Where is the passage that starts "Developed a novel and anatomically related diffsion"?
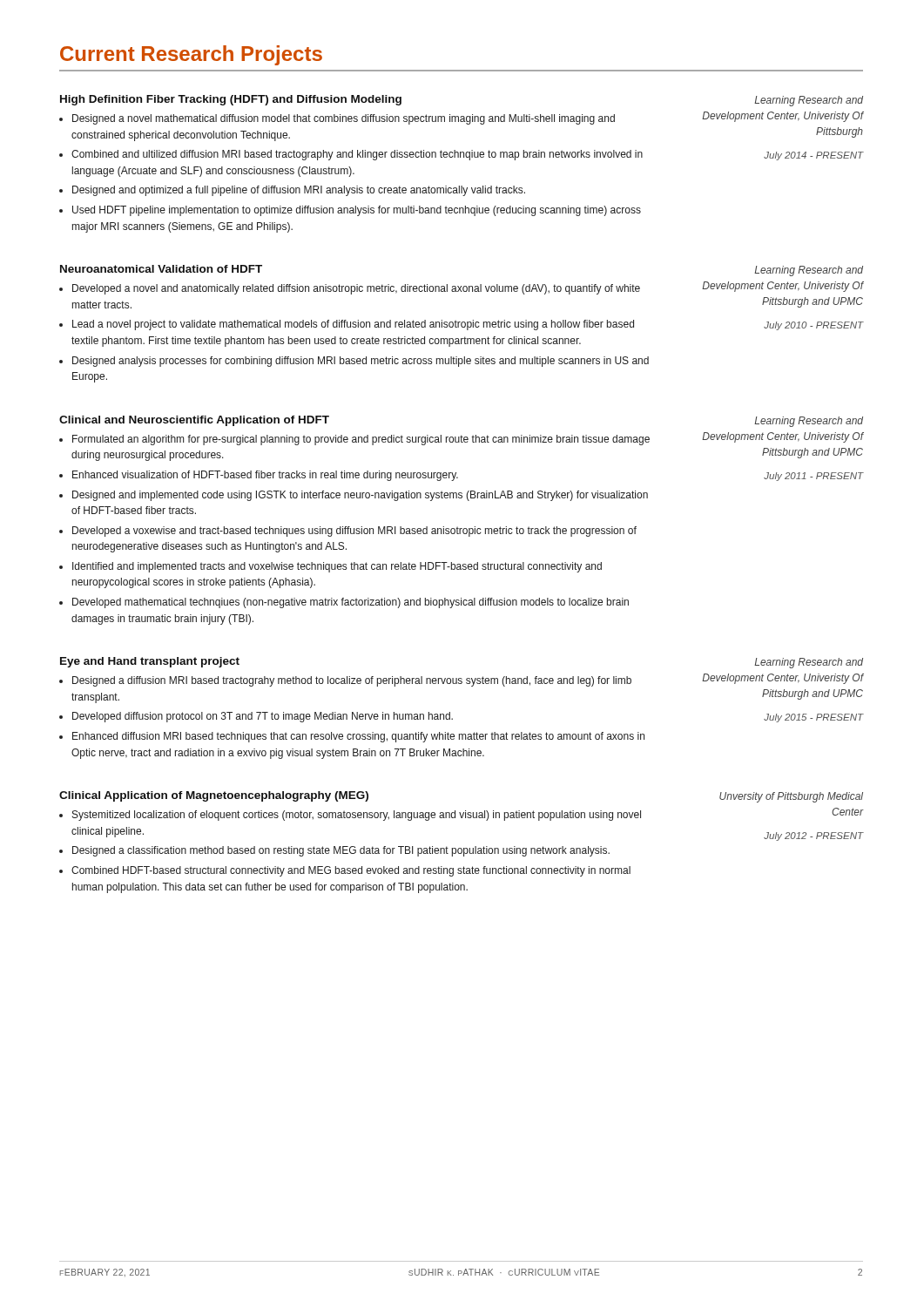This screenshot has width=924, height=1307. pos(356,297)
